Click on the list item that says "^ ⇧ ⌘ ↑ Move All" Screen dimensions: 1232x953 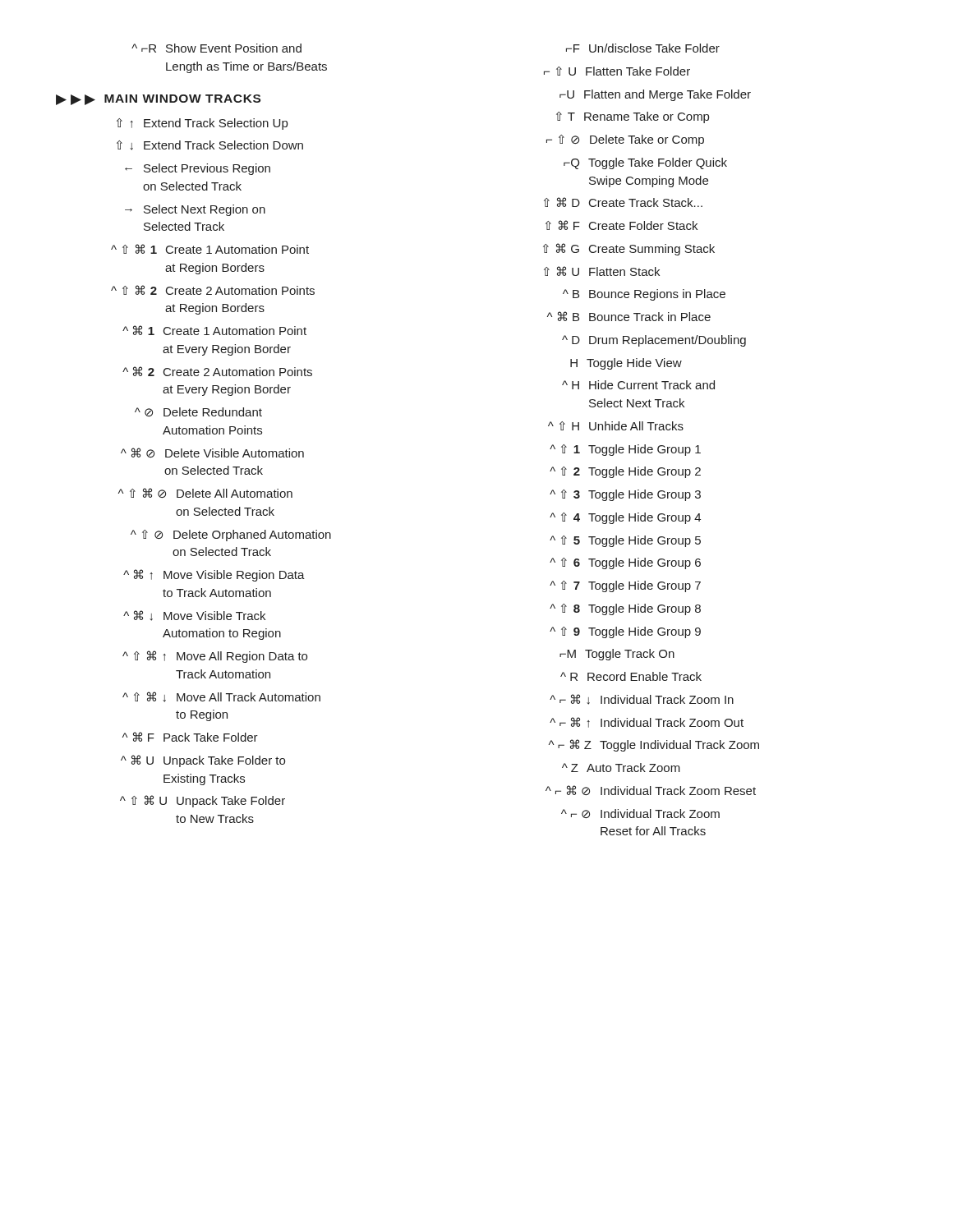(x=268, y=665)
